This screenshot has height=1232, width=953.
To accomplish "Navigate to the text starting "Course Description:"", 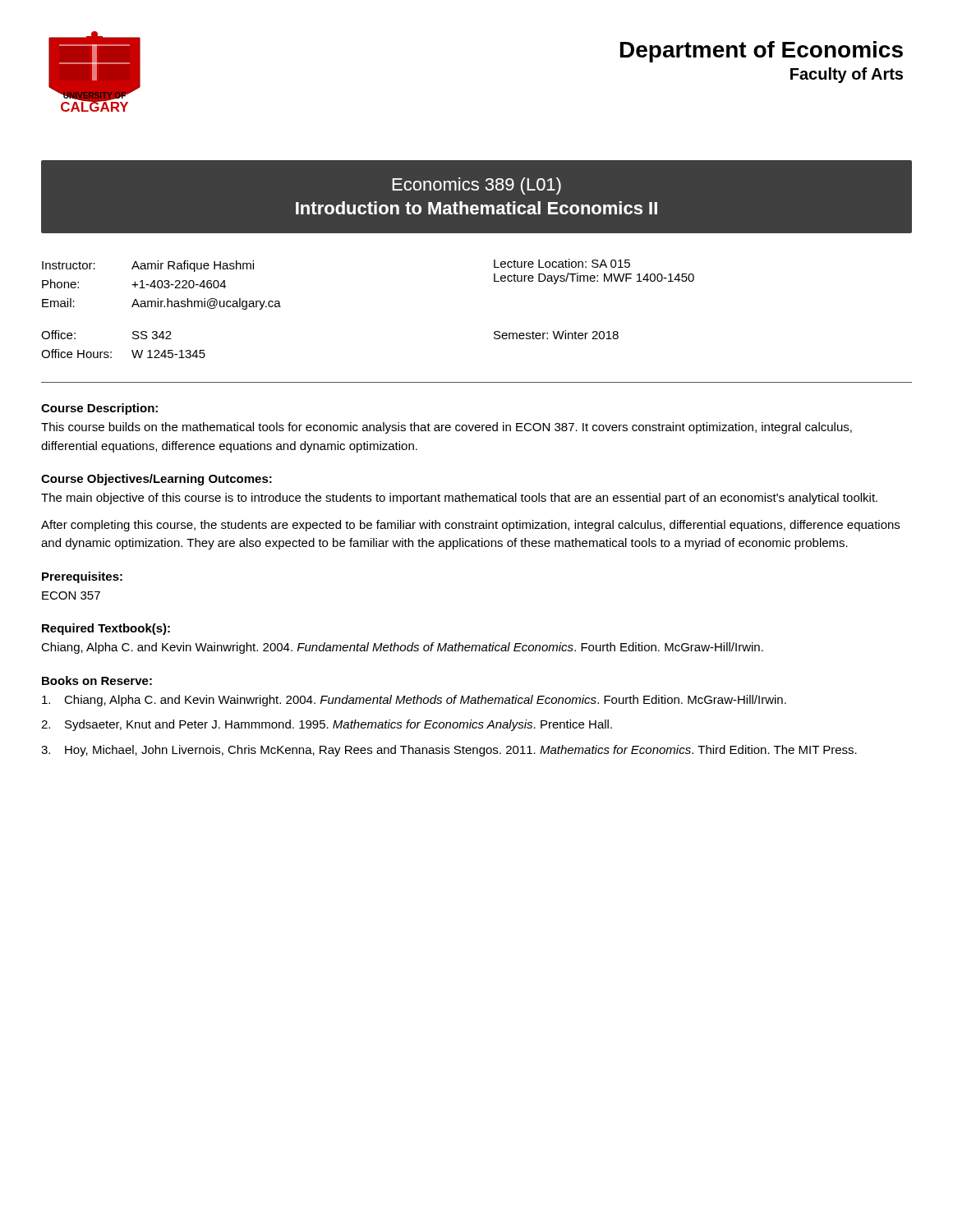I will (x=100, y=408).
